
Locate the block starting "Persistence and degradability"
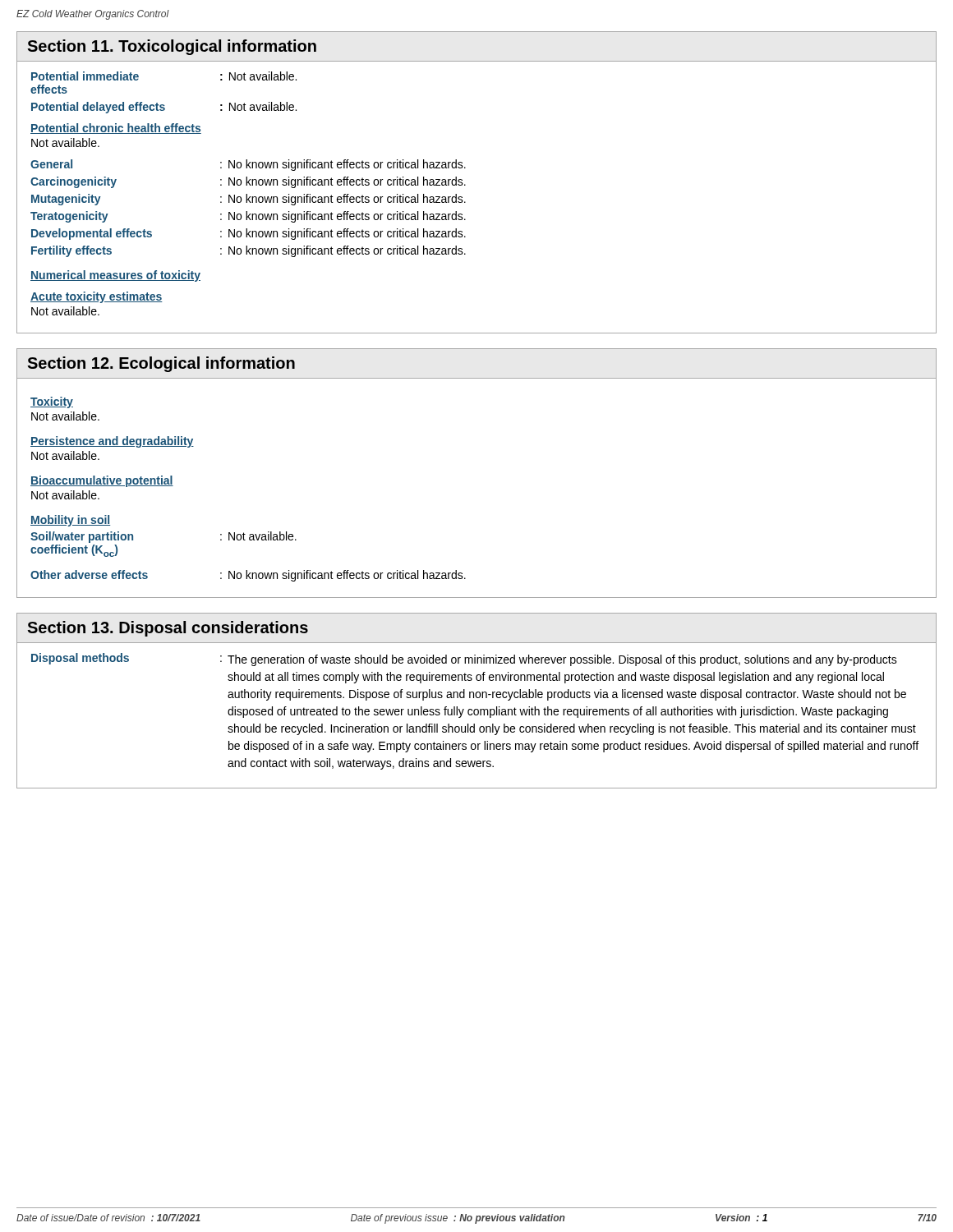(112, 441)
